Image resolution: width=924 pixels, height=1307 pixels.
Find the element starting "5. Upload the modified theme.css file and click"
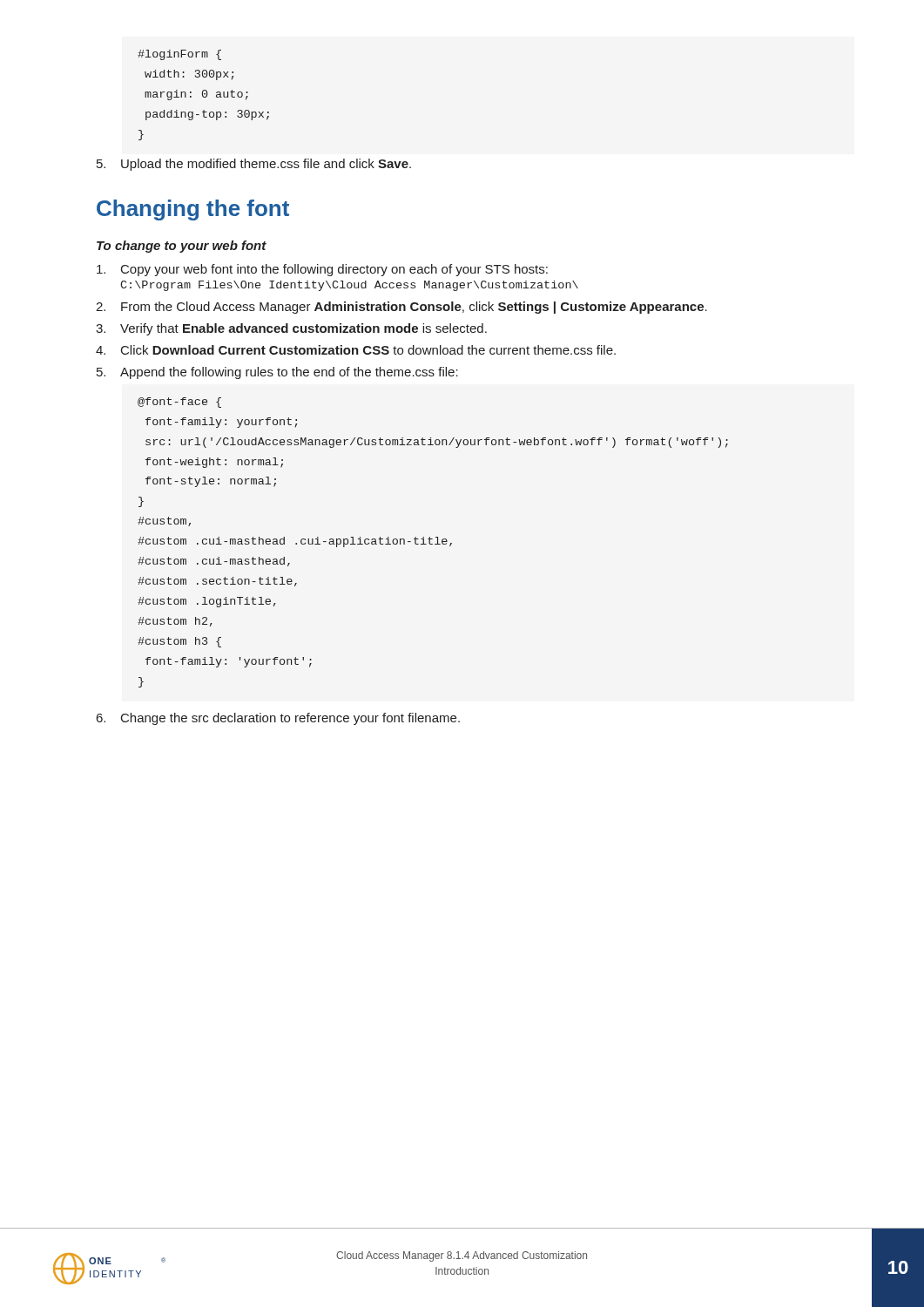pyautogui.click(x=254, y=163)
